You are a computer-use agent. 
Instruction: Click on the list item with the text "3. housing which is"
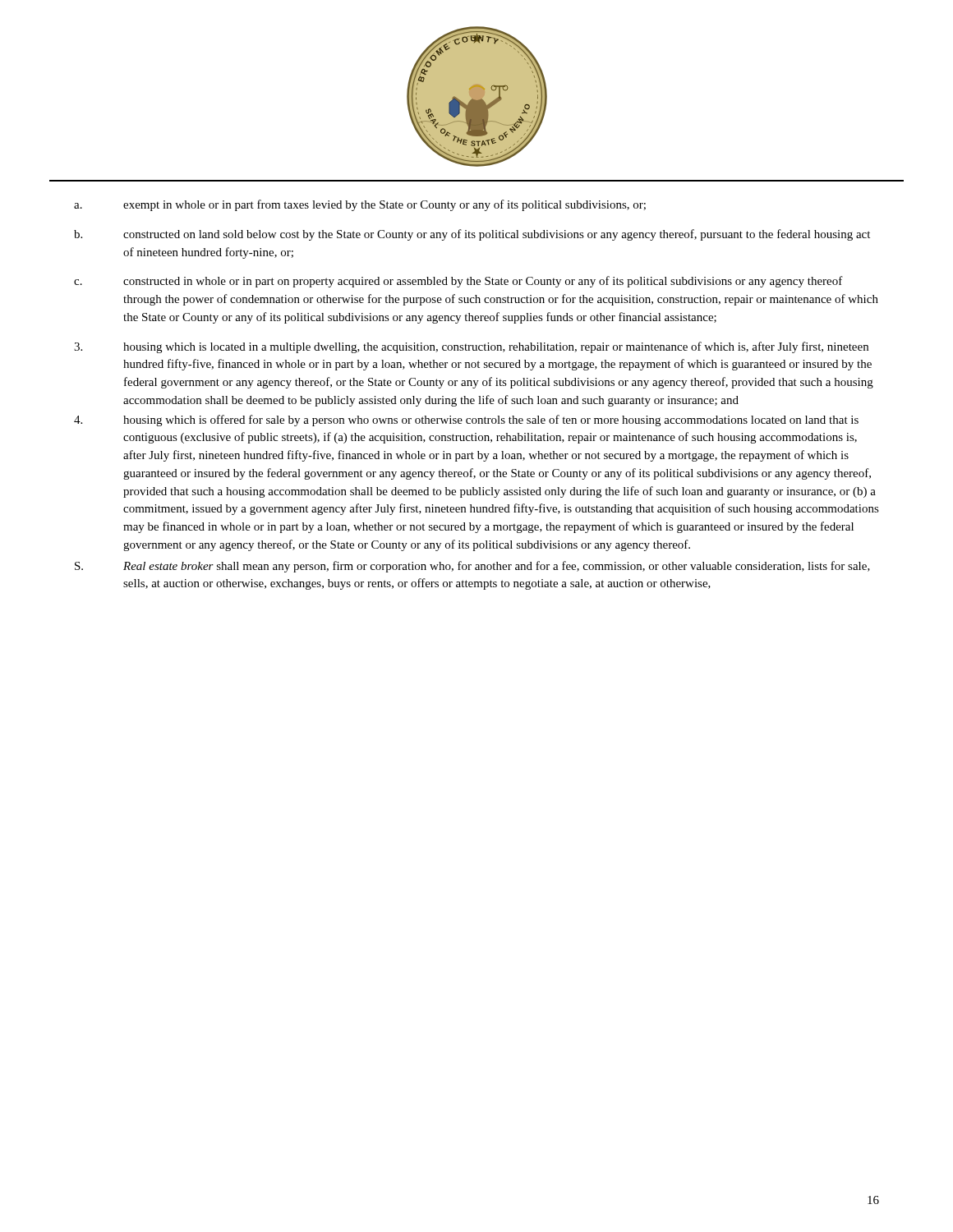pyautogui.click(x=476, y=374)
